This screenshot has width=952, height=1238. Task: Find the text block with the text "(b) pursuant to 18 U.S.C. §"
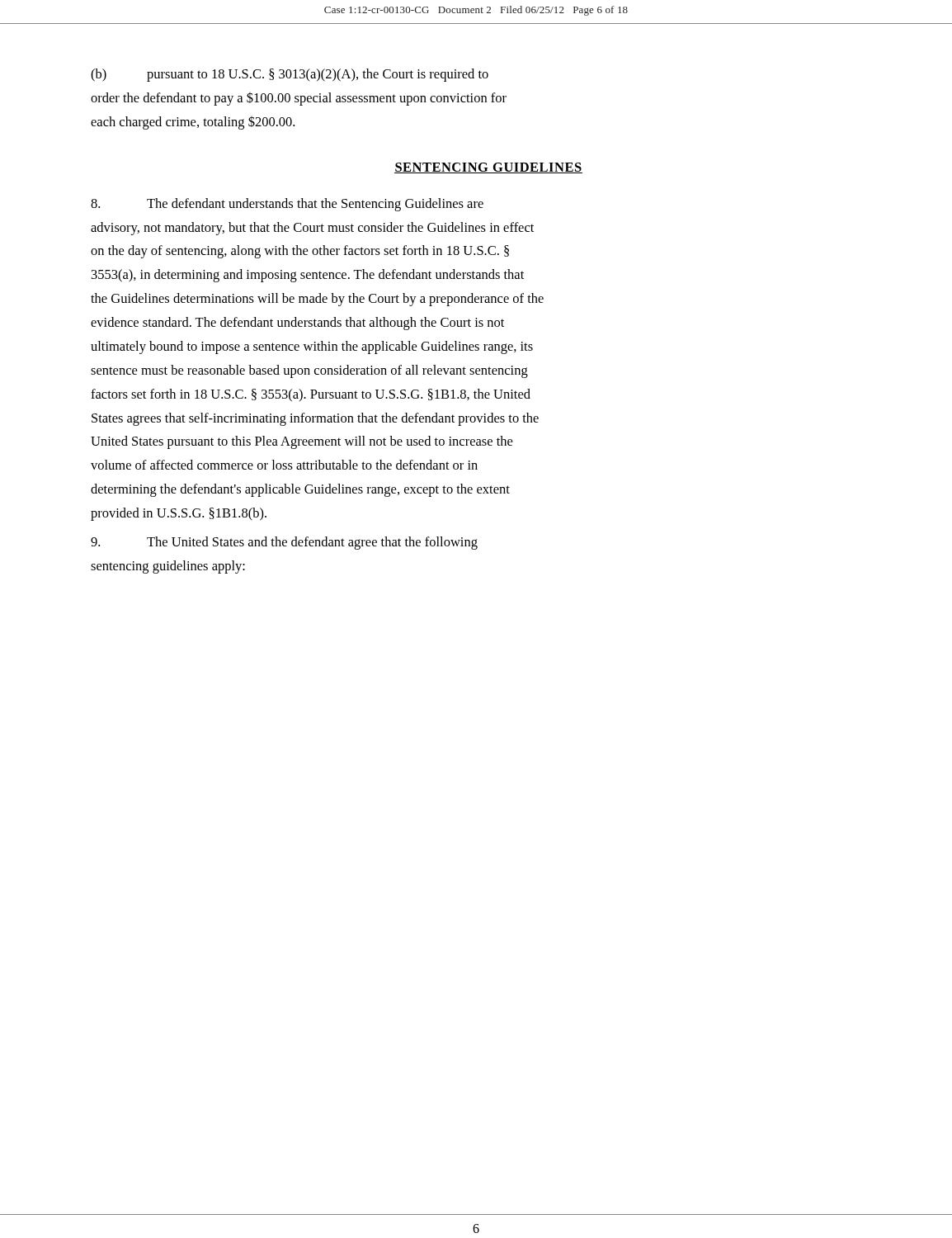click(x=488, y=98)
